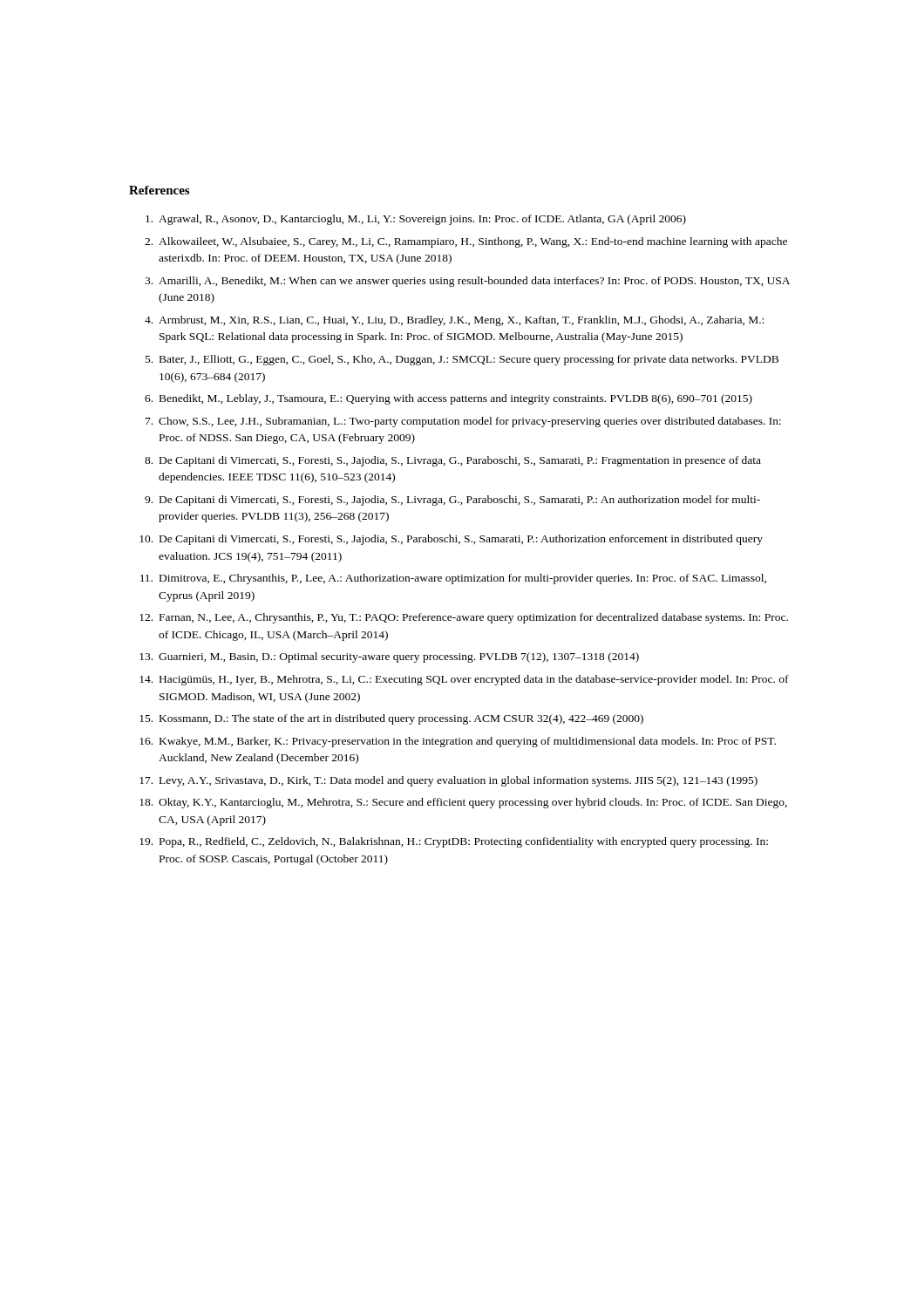Image resolution: width=924 pixels, height=1308 pixels.
Task: Find the block on this page that starts "16. Kwakye, M.M., Barker, K.: Privacy-preservation in"
Action: [x=462, y=749]
